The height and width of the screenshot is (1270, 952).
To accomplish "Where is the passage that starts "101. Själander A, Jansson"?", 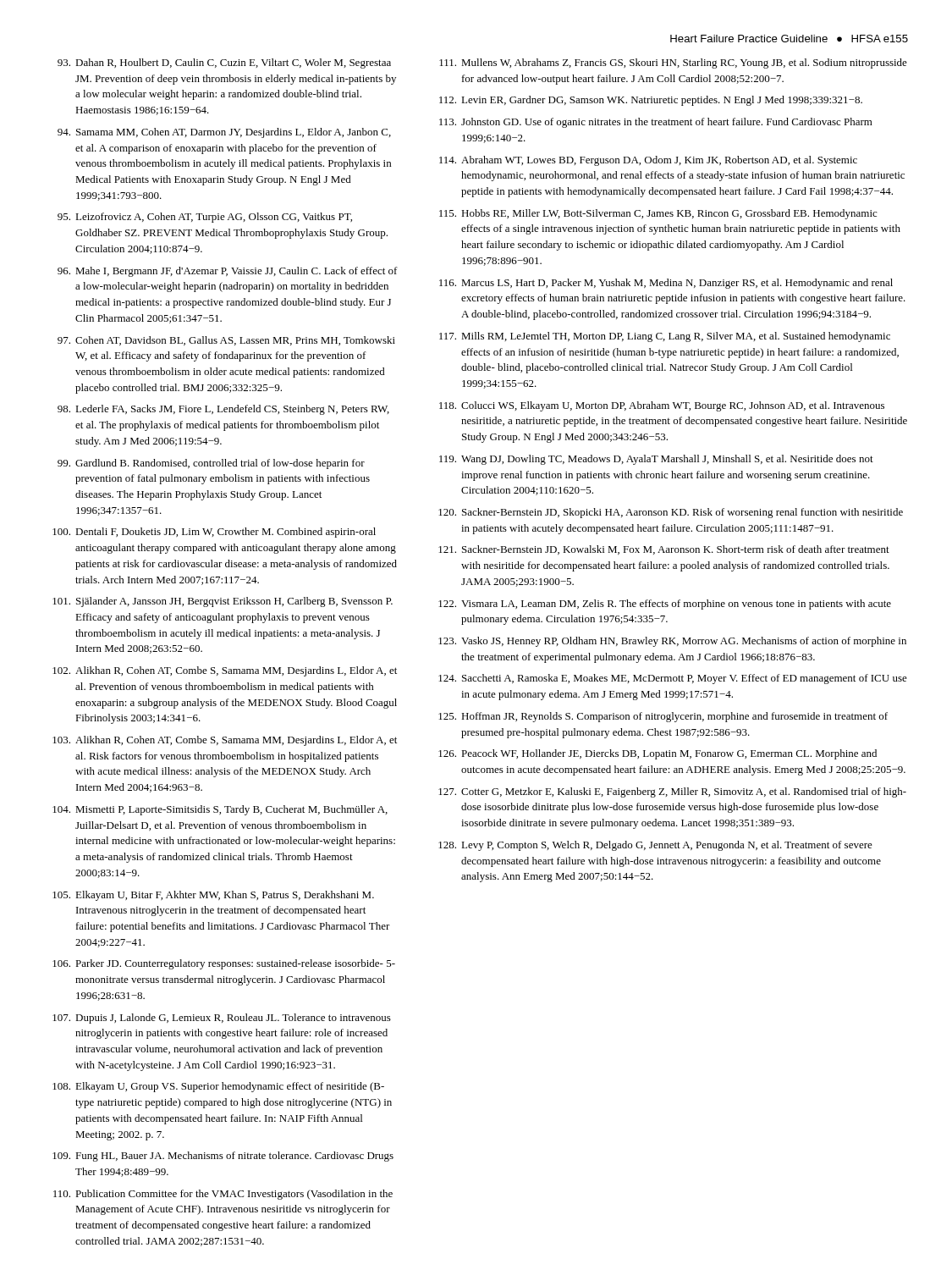I will (x=222, y=625).
